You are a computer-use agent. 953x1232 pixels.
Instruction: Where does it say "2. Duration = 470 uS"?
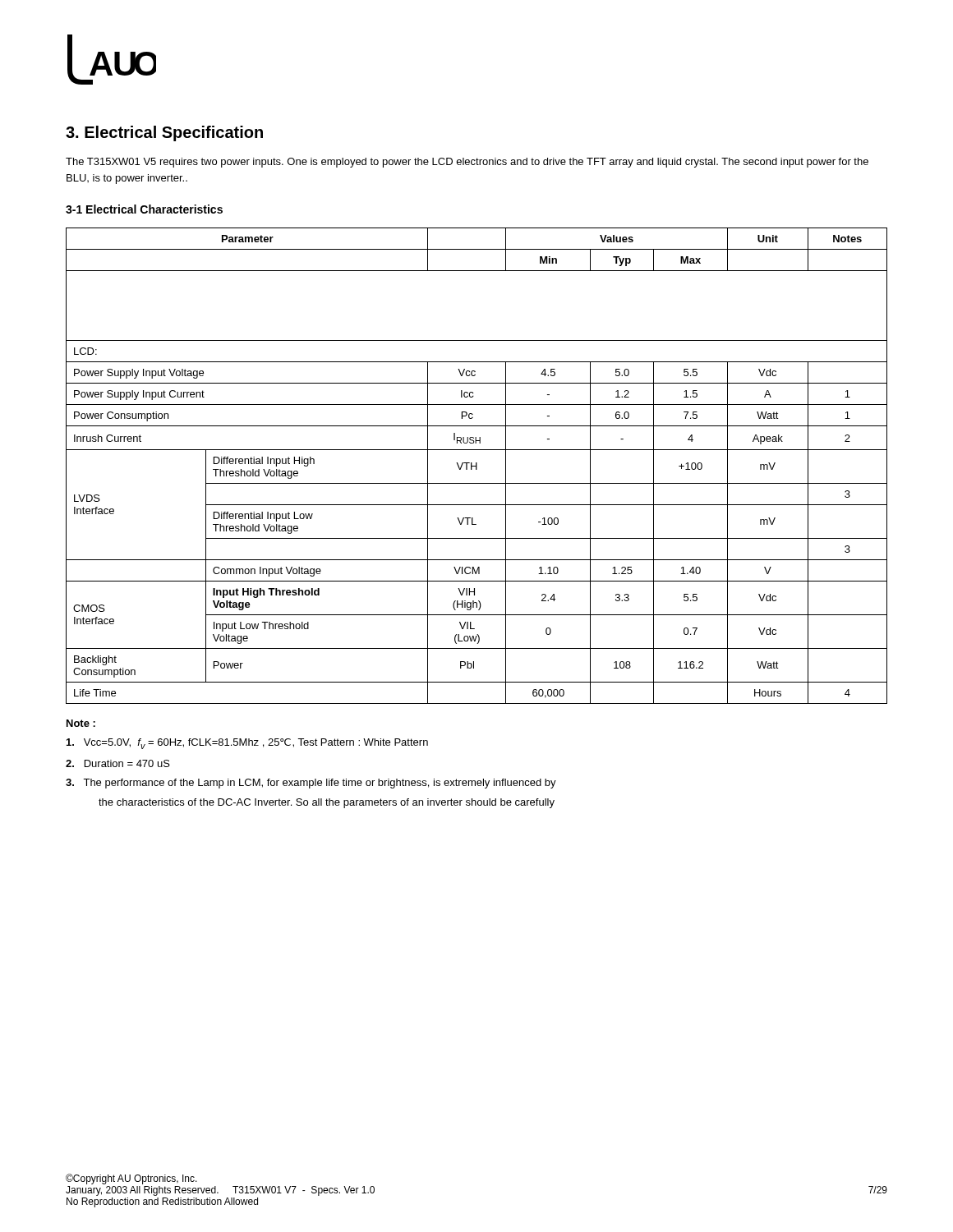tap(118, 763)
